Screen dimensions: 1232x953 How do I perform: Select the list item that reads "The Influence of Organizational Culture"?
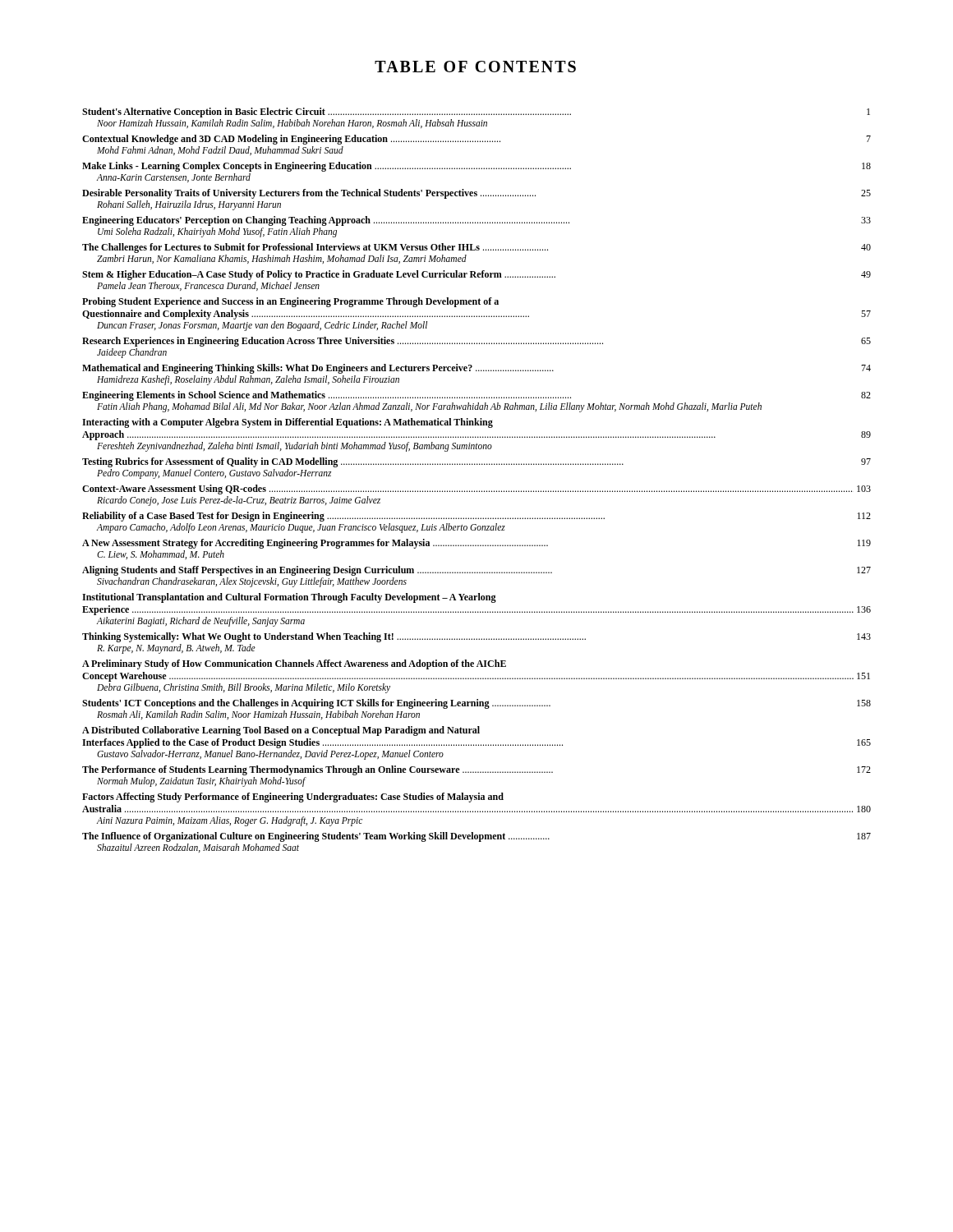pyautogui.click(x=476, y=841)
